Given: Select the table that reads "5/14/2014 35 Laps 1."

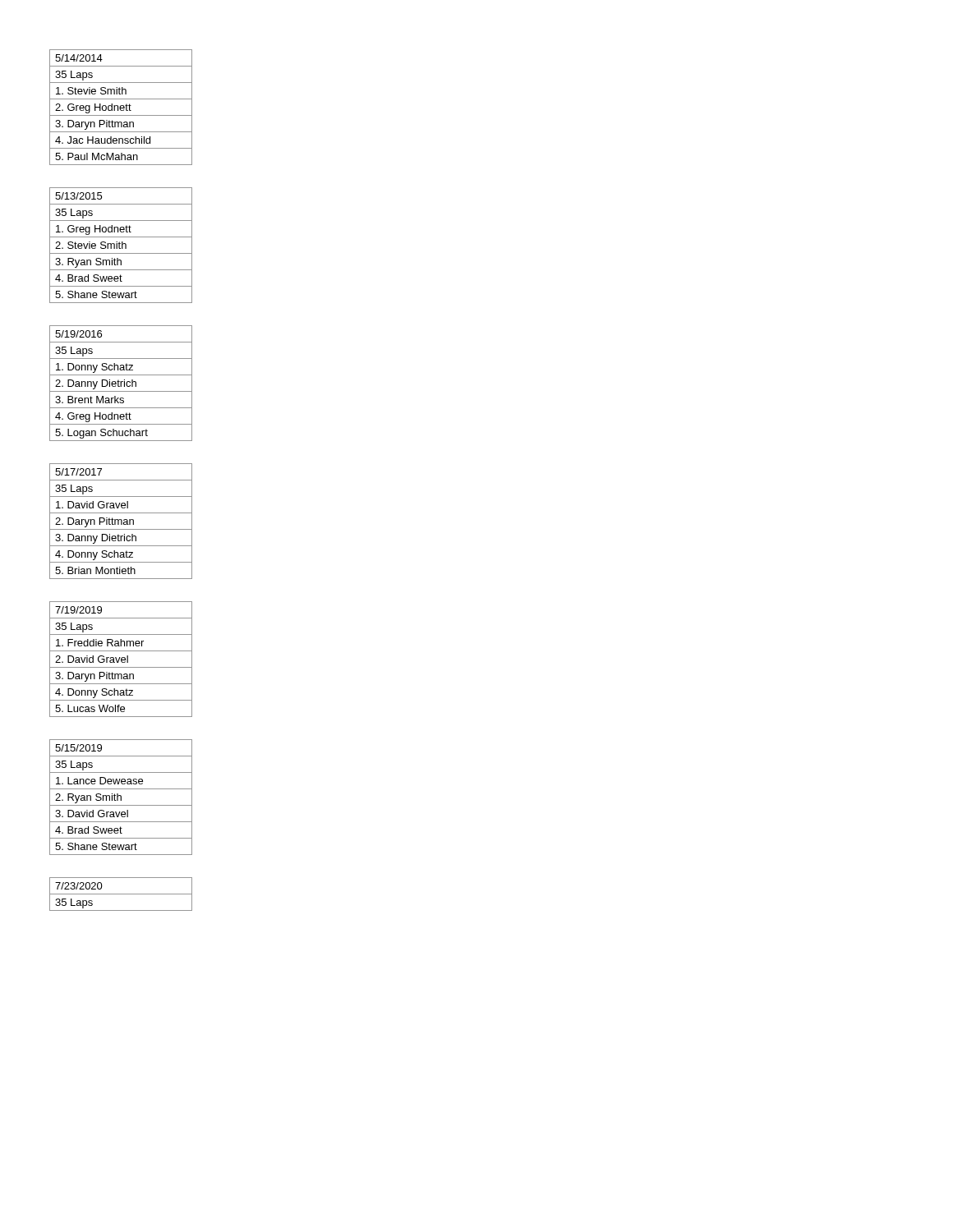Looking at the screenshot, I should (121, 112).
